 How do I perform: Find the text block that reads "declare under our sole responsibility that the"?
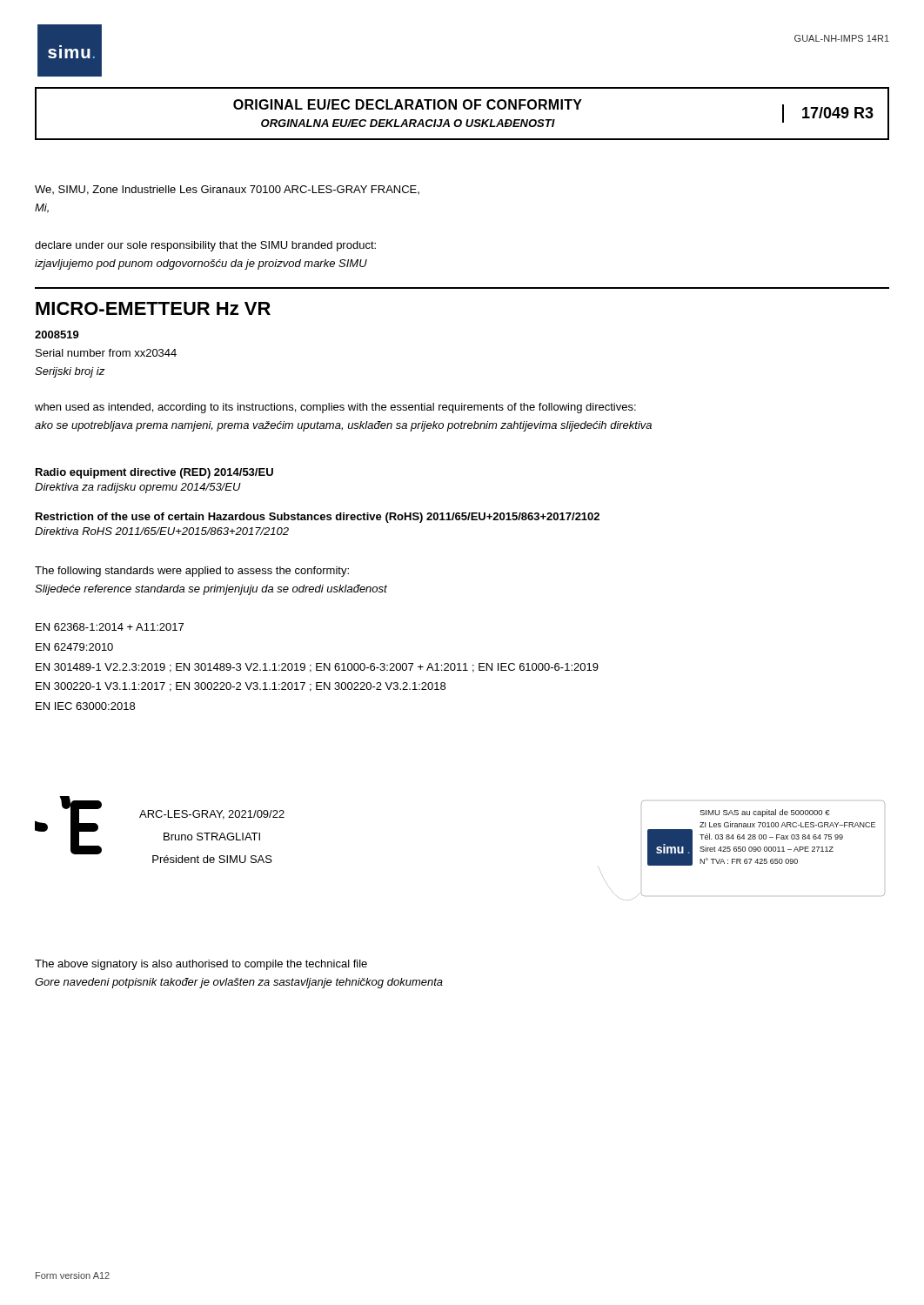[206, 254]
